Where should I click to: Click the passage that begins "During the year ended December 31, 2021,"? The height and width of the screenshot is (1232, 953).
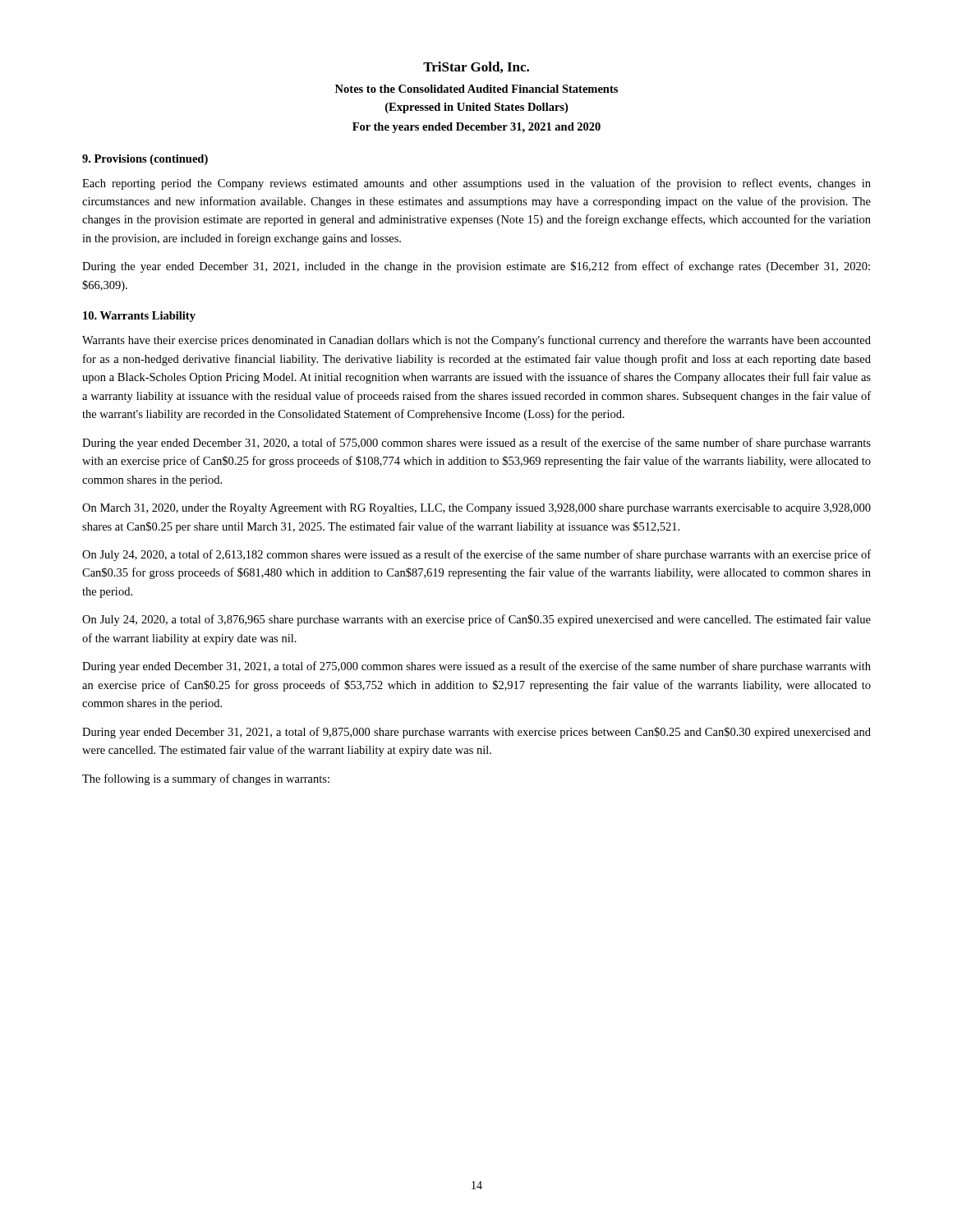coord(476,276)
